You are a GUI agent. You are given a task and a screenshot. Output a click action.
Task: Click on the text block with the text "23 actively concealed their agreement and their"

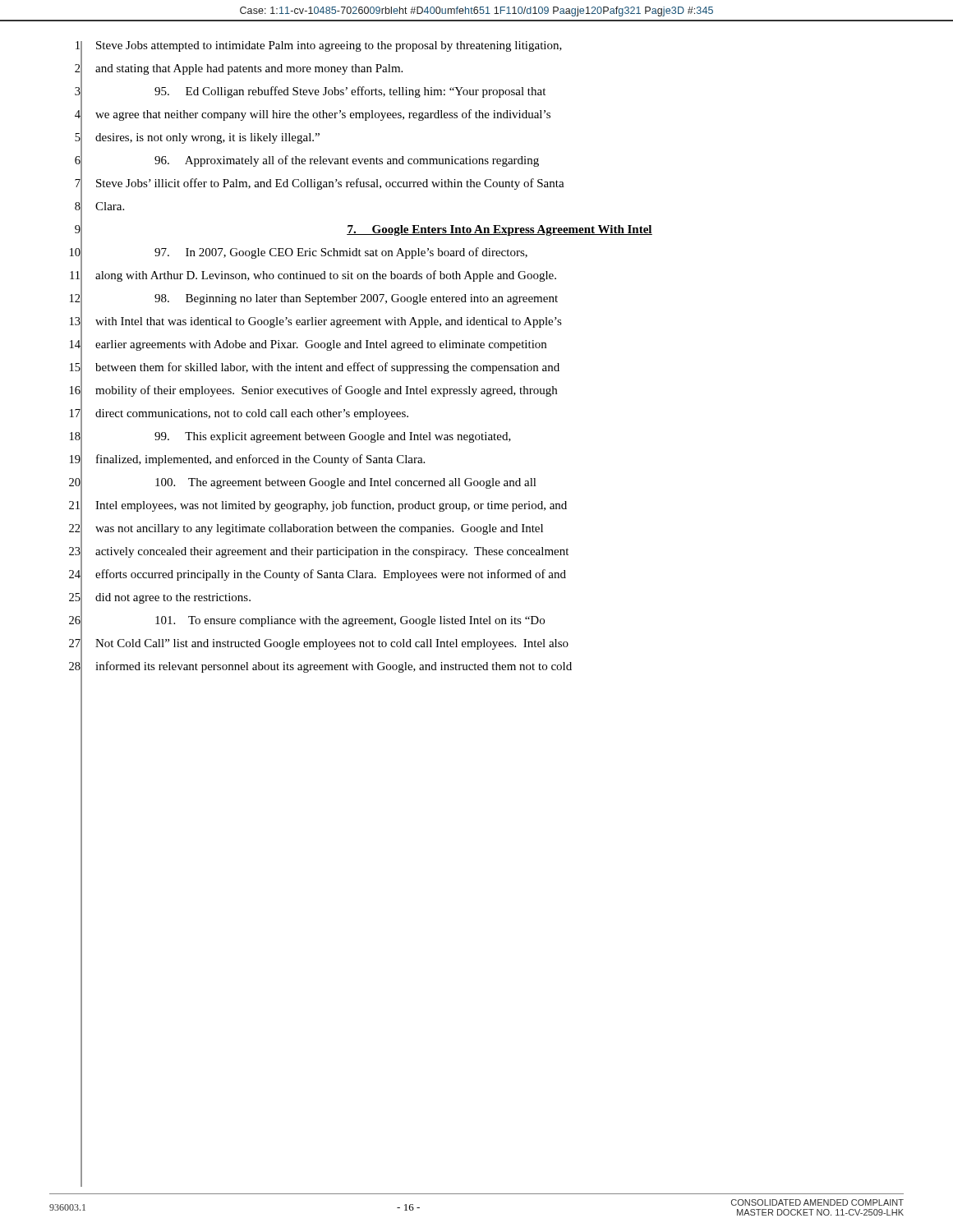[476, 552]
